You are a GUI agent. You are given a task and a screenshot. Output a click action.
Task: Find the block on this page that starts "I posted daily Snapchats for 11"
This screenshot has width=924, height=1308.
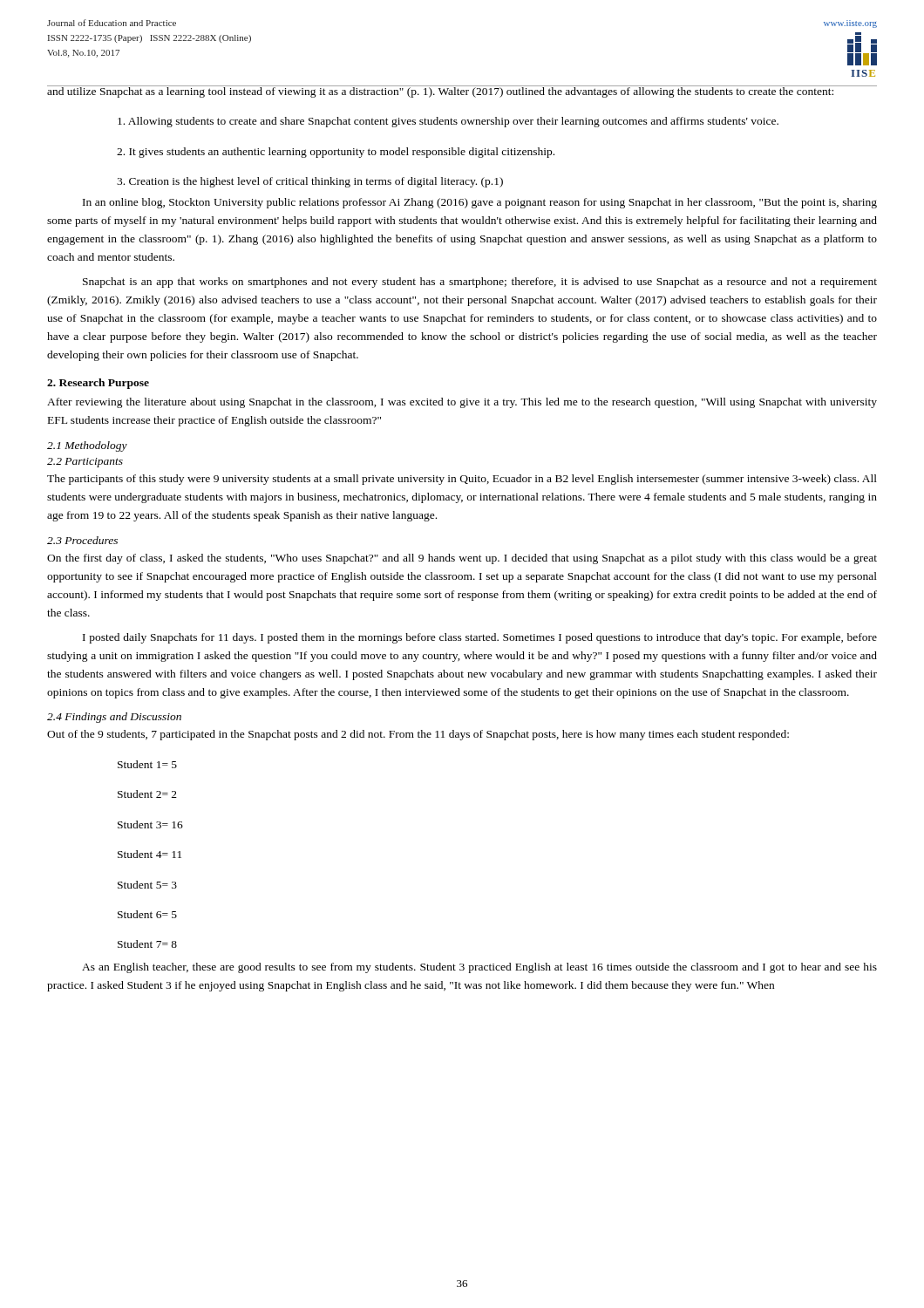pos(462,665)
